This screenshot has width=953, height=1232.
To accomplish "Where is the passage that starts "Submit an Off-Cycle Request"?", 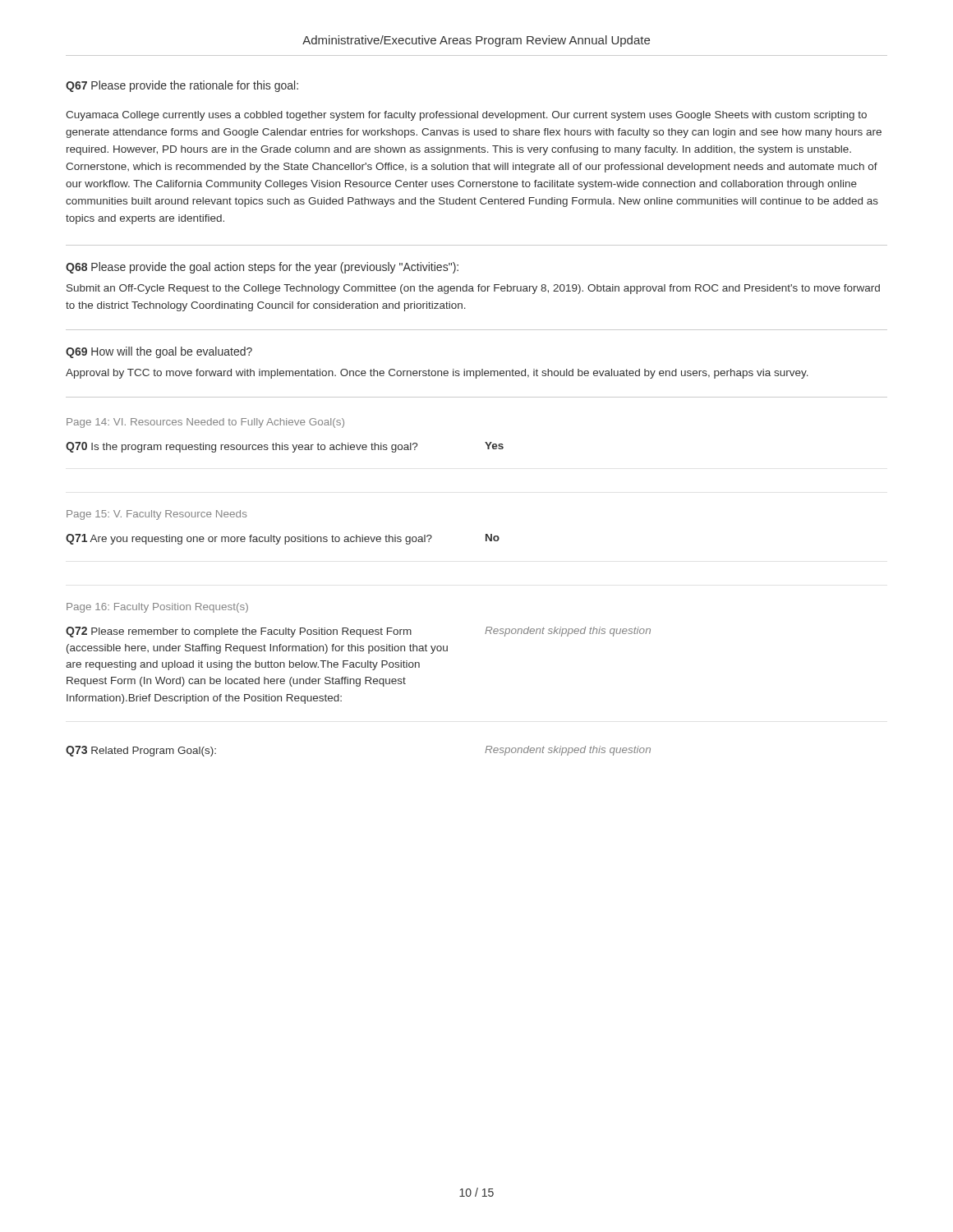I will [x=473, y=297].
